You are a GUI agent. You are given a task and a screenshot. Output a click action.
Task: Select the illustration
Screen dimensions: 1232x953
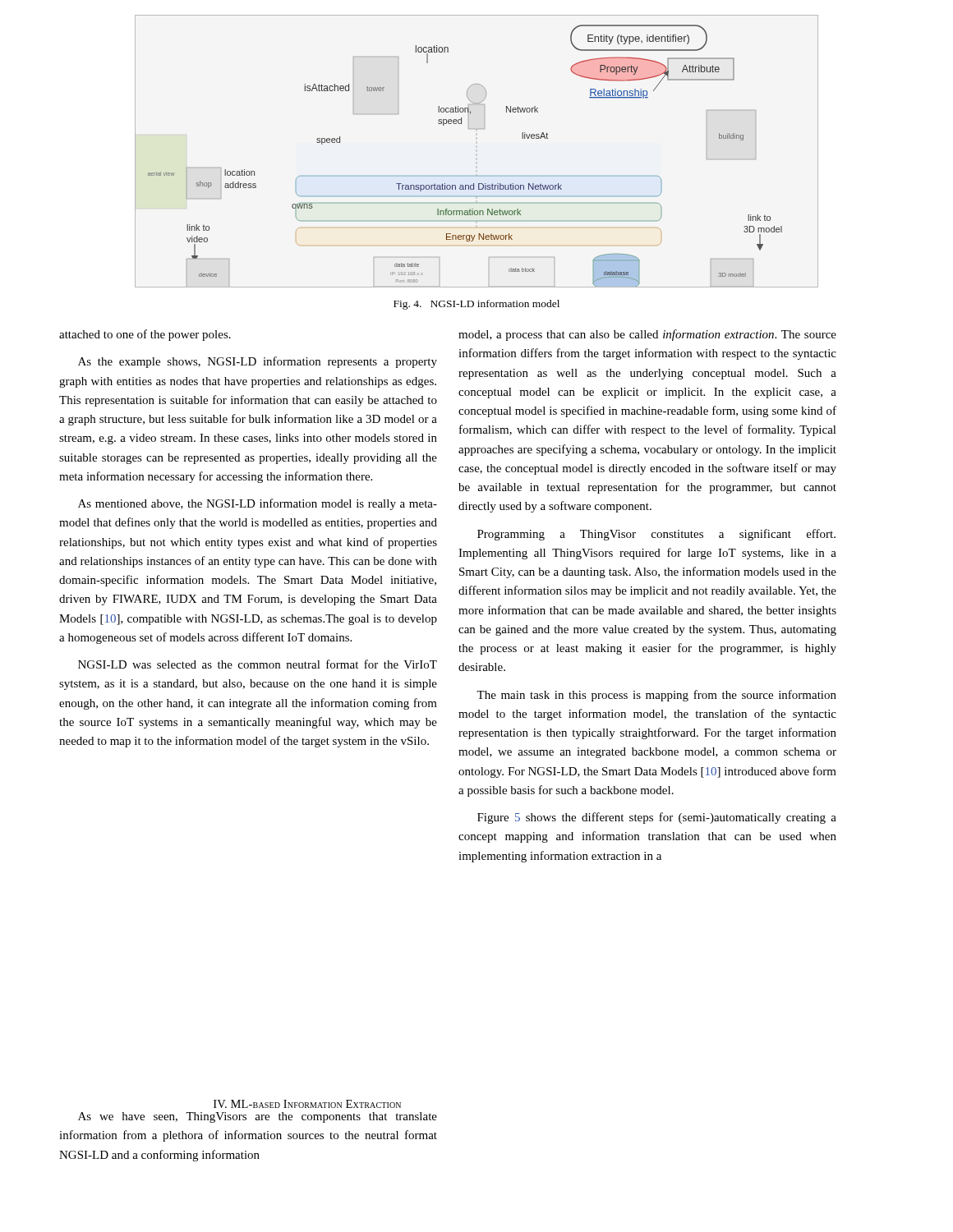[476, 153]
